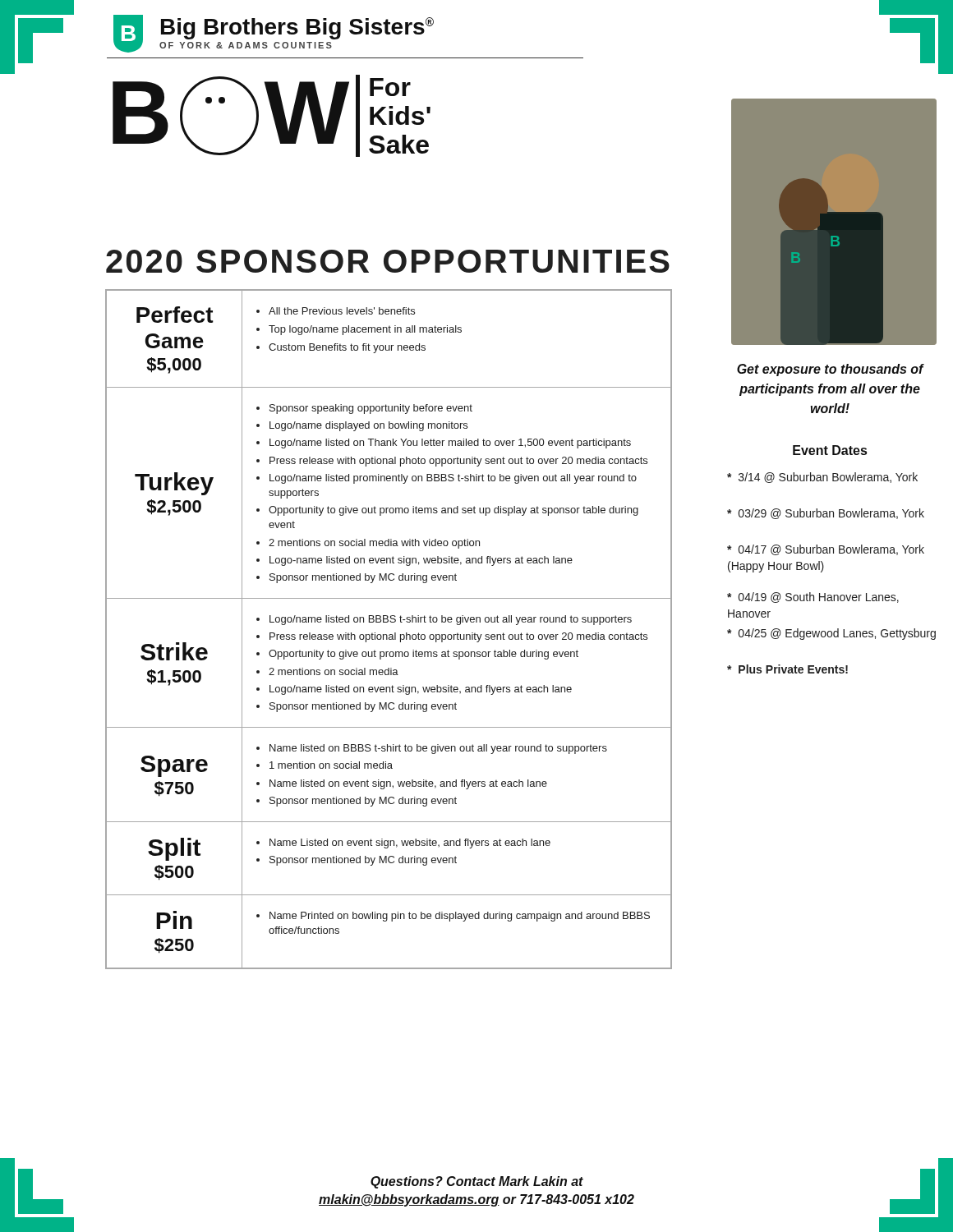Locate the section header containing "Event Dates"

(x=830, y=450)
